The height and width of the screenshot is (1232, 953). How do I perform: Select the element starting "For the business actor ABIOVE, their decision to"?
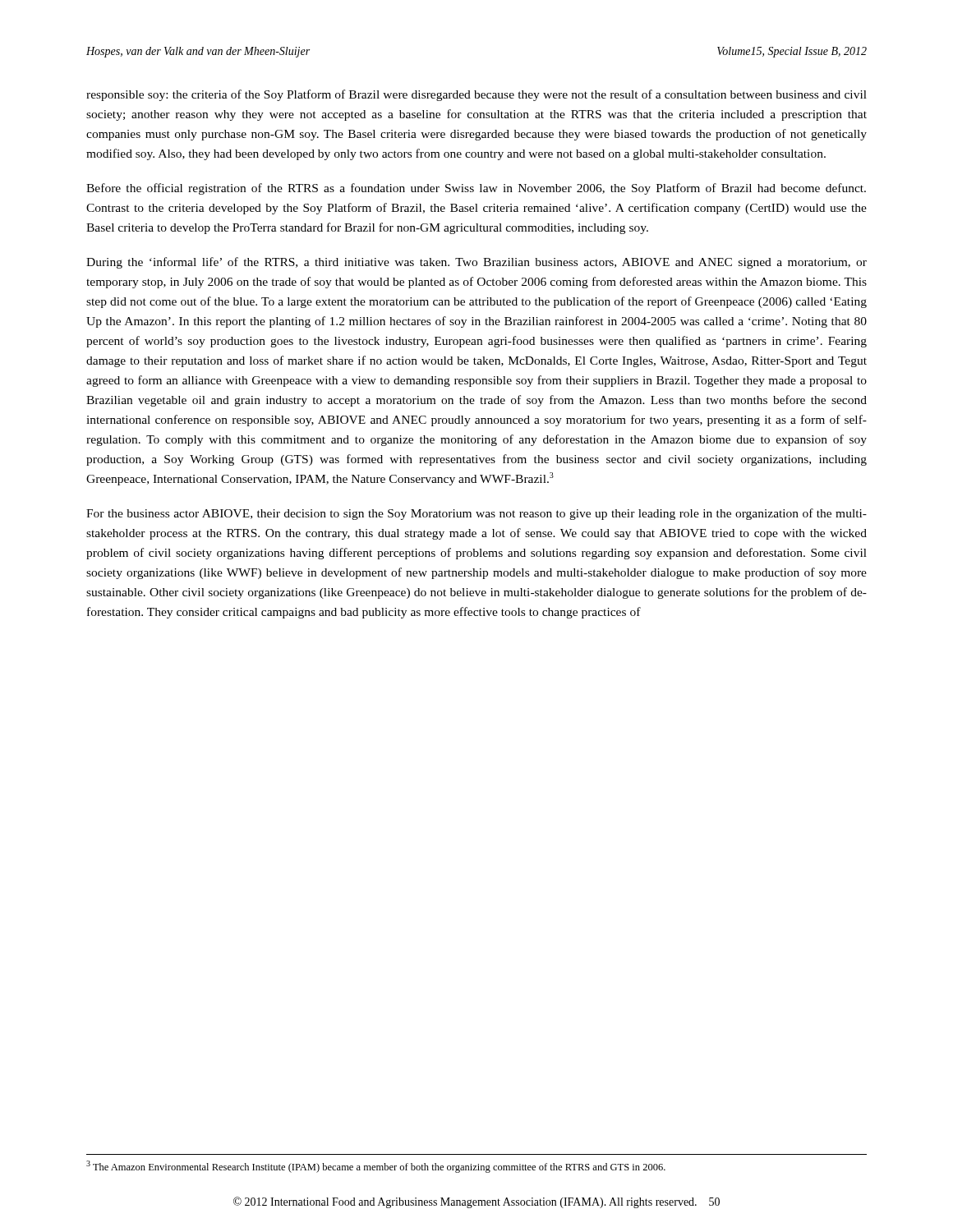coord(476,562)
